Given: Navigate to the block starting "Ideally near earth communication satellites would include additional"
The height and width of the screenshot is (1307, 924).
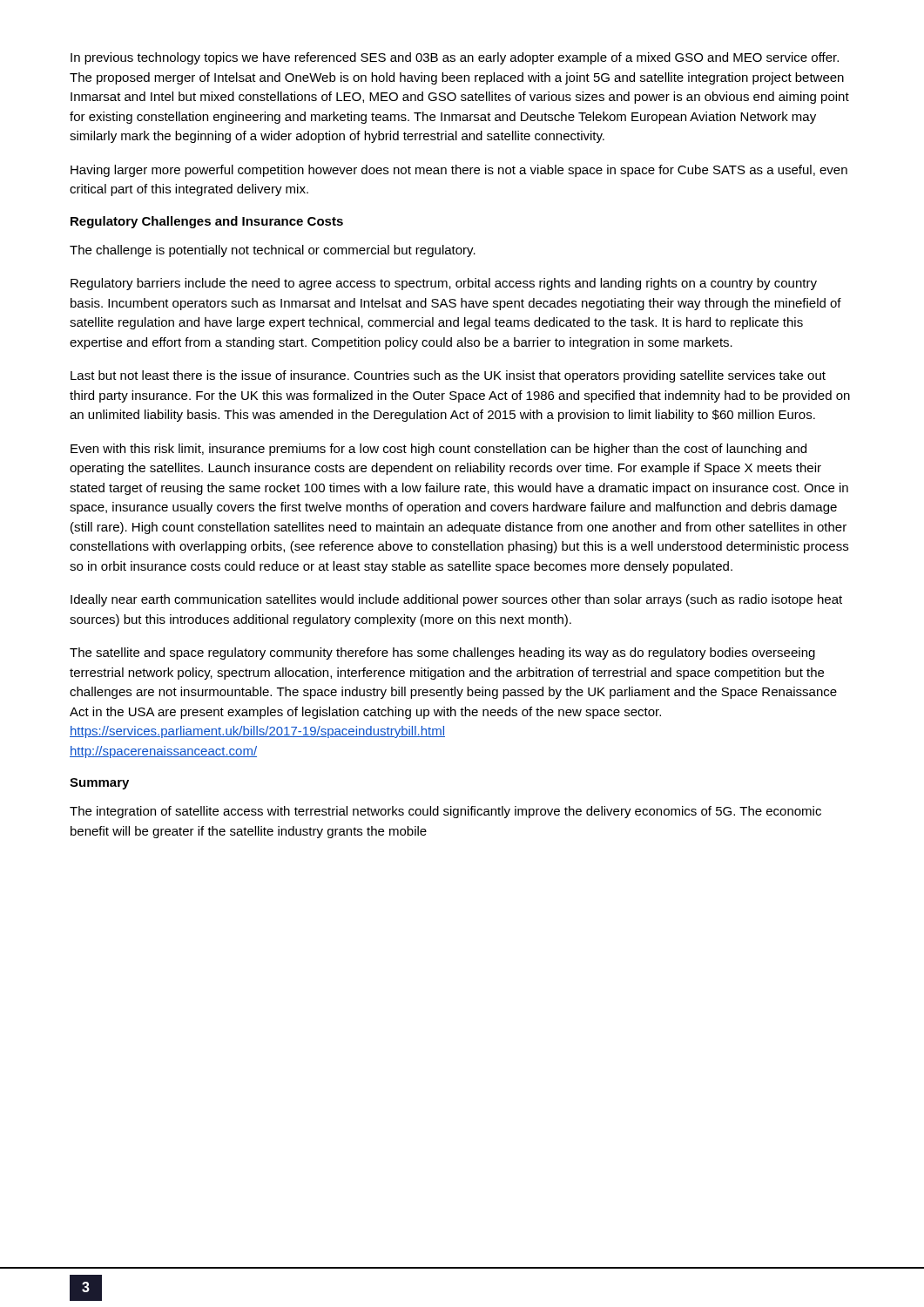Looking at the screenshot, I should click(x=456, y=609).
